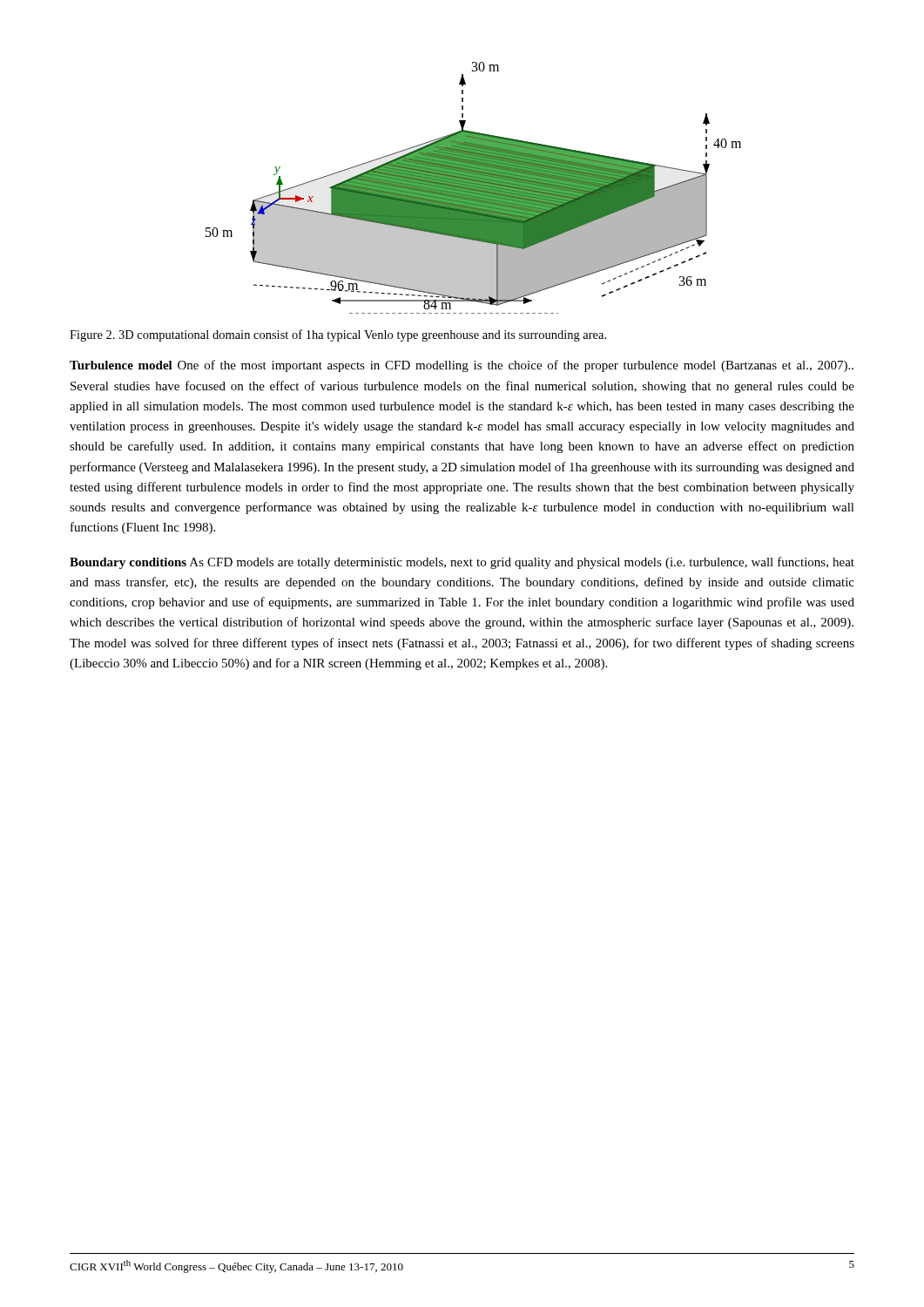924x1307 pixels.
Task: Click on the passage starting "Boundary conditions As CFD models"
Action: click(x=462, y=612)
